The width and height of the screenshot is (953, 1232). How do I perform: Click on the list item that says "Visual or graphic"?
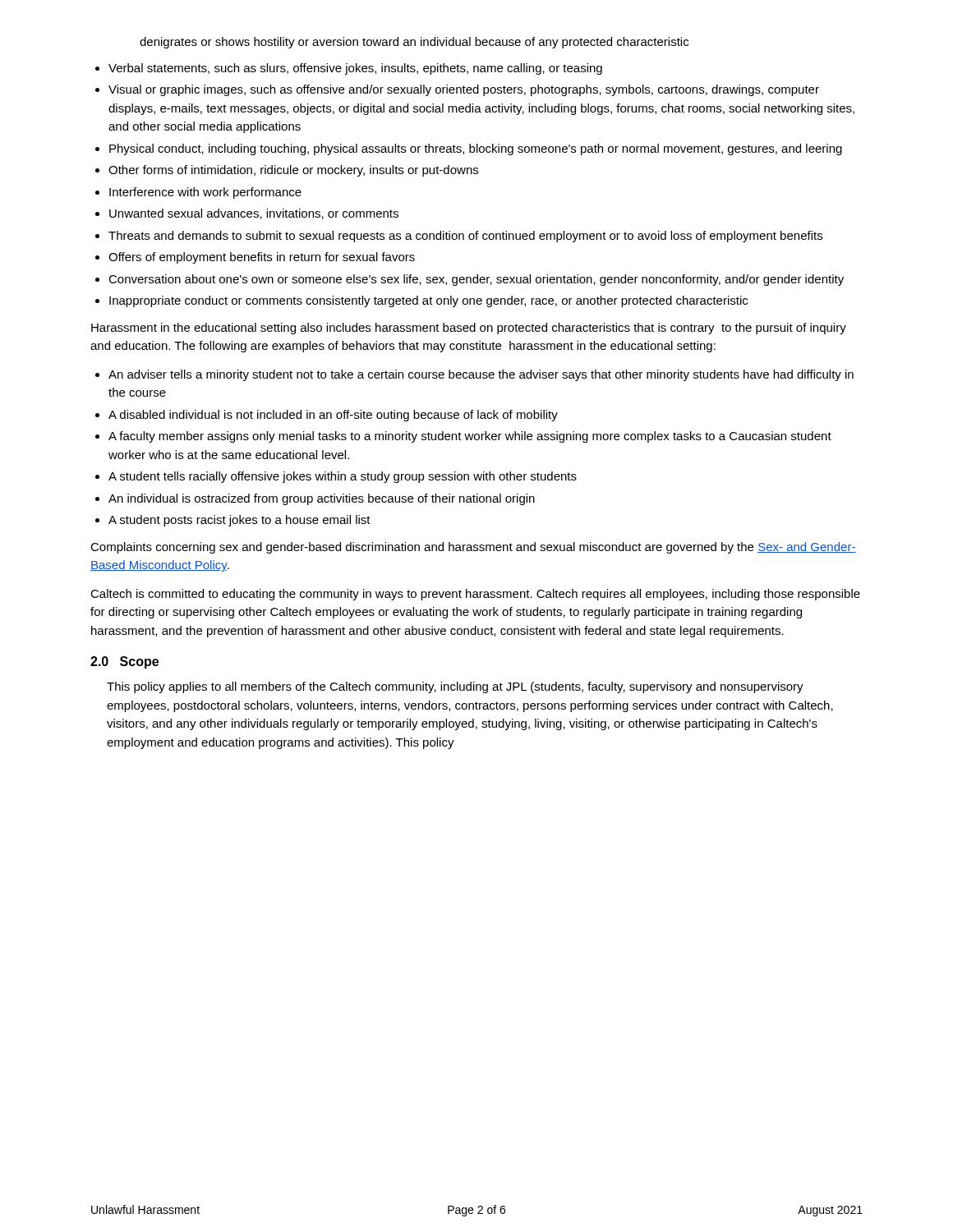pyautogui.click(x=486, y=108)
